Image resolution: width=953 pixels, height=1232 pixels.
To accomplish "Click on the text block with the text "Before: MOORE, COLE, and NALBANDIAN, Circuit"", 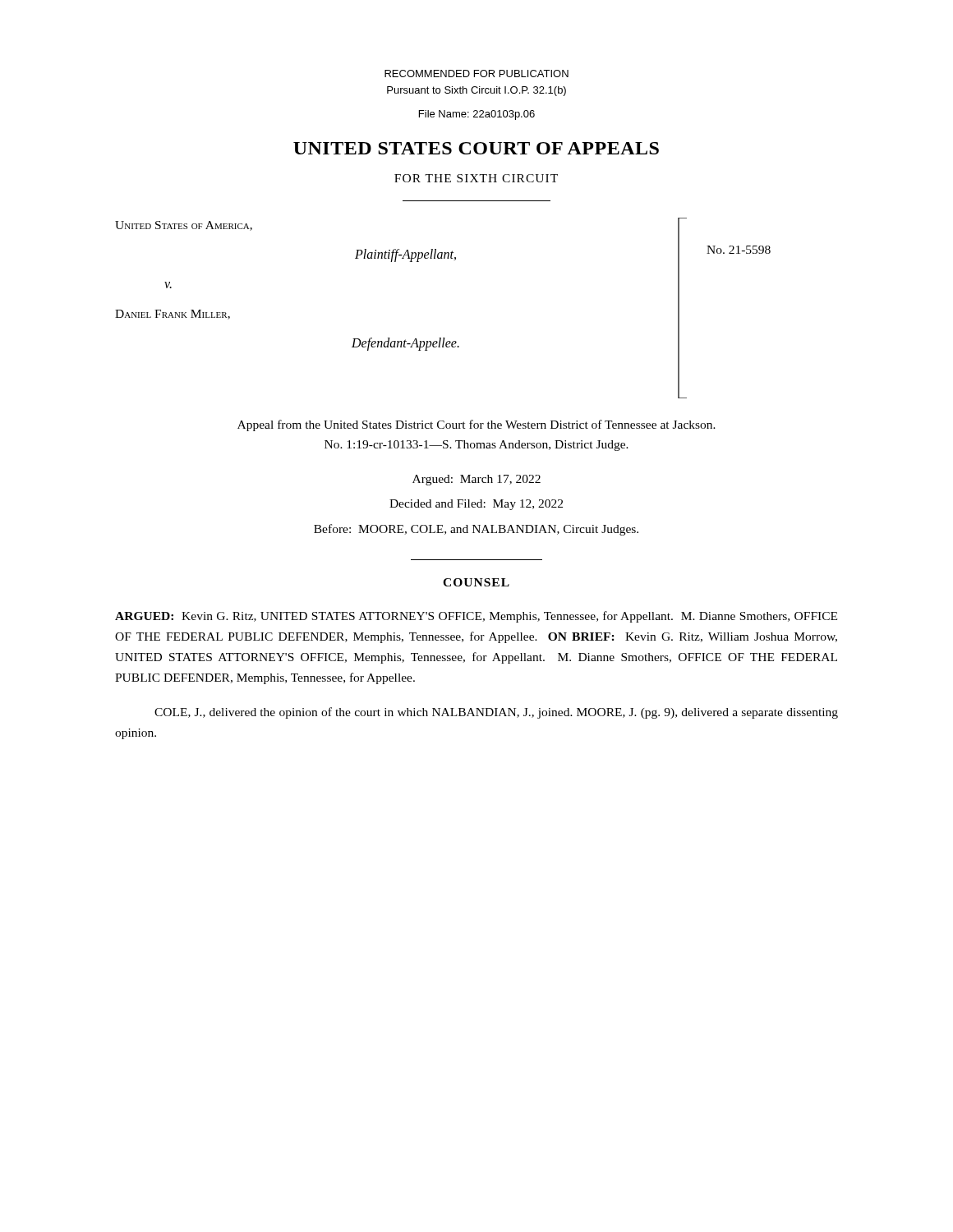I will [x=476, y=528].
